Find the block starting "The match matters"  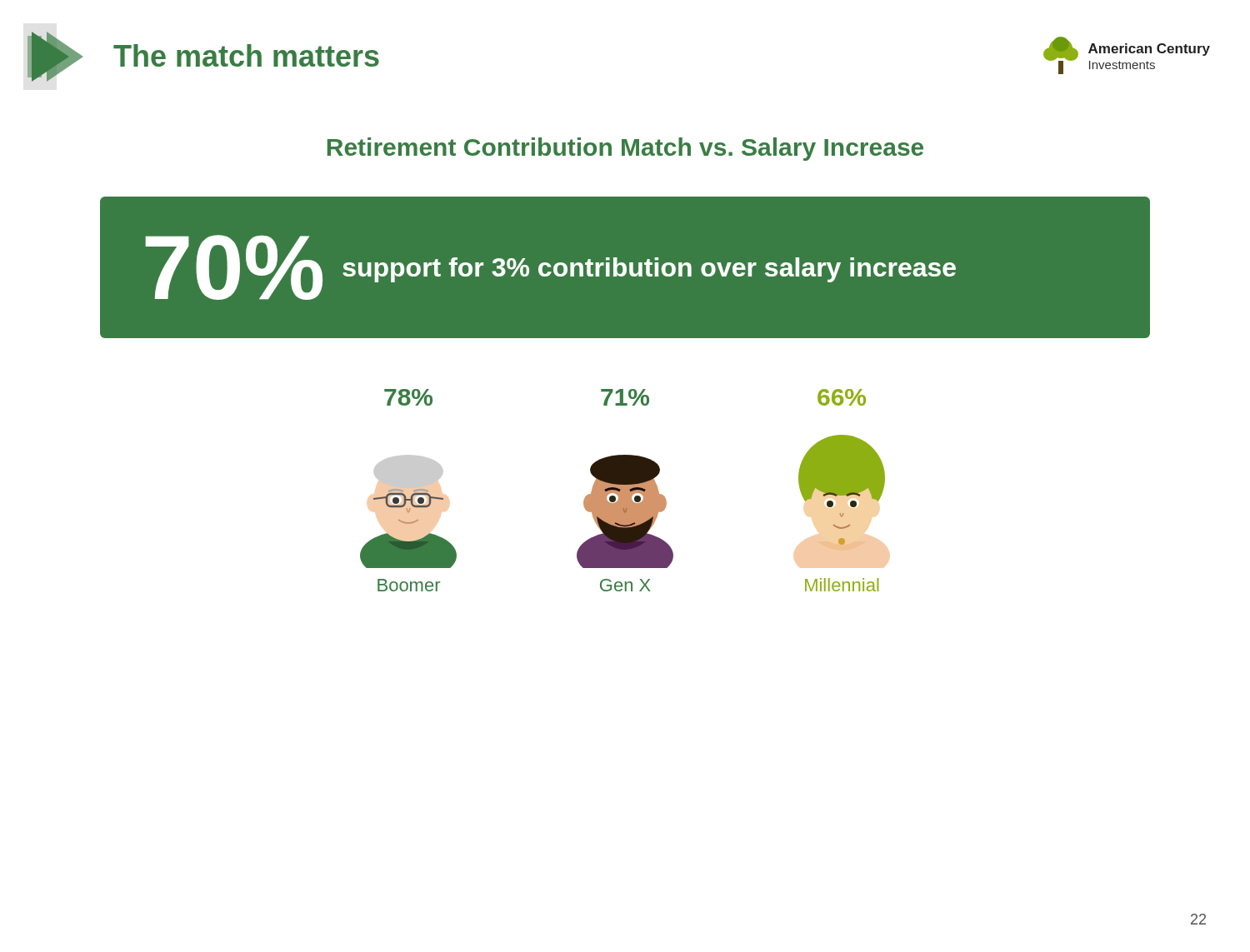247,56
